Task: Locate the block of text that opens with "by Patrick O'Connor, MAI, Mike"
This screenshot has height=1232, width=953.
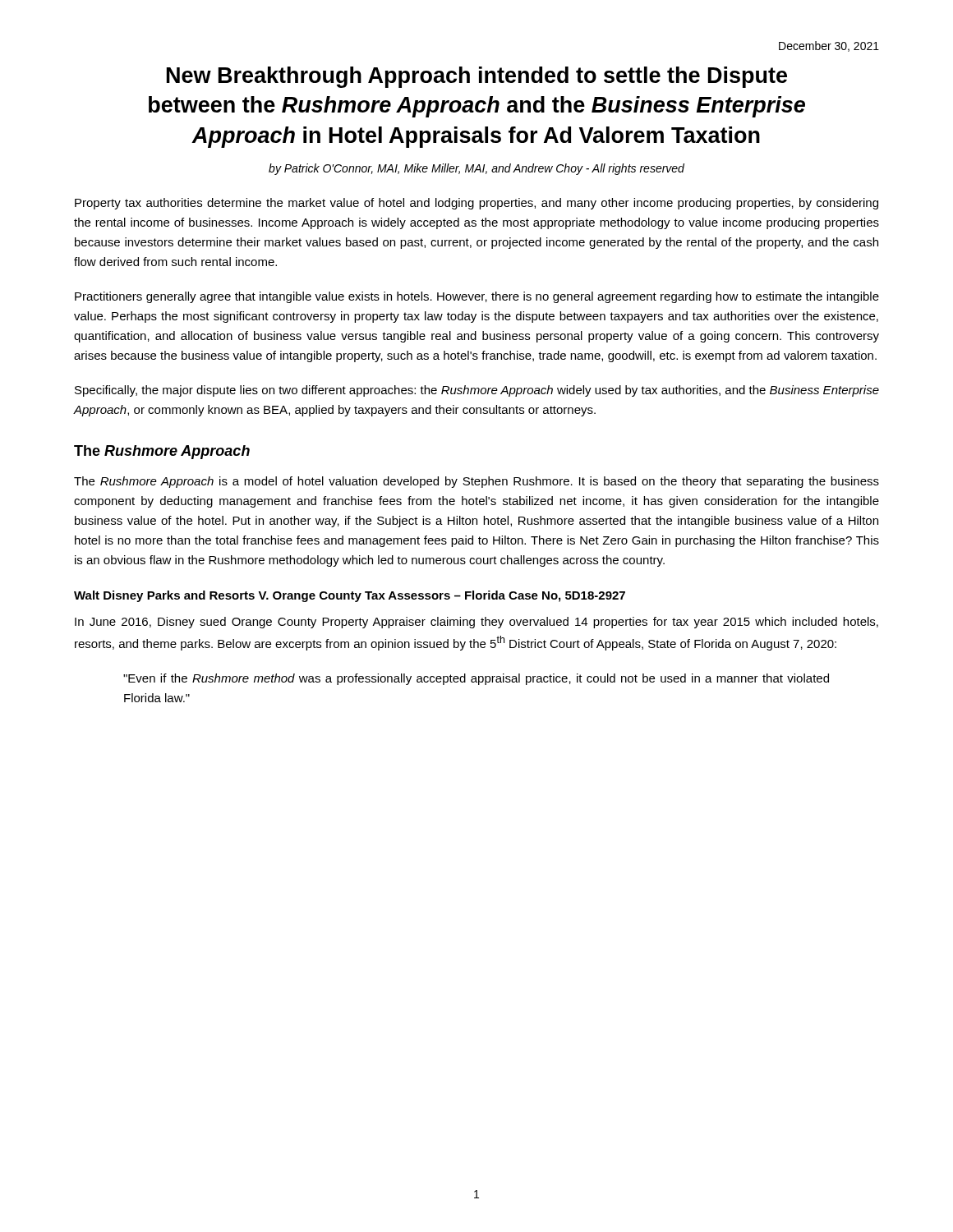Action: (x=476, y=169)
